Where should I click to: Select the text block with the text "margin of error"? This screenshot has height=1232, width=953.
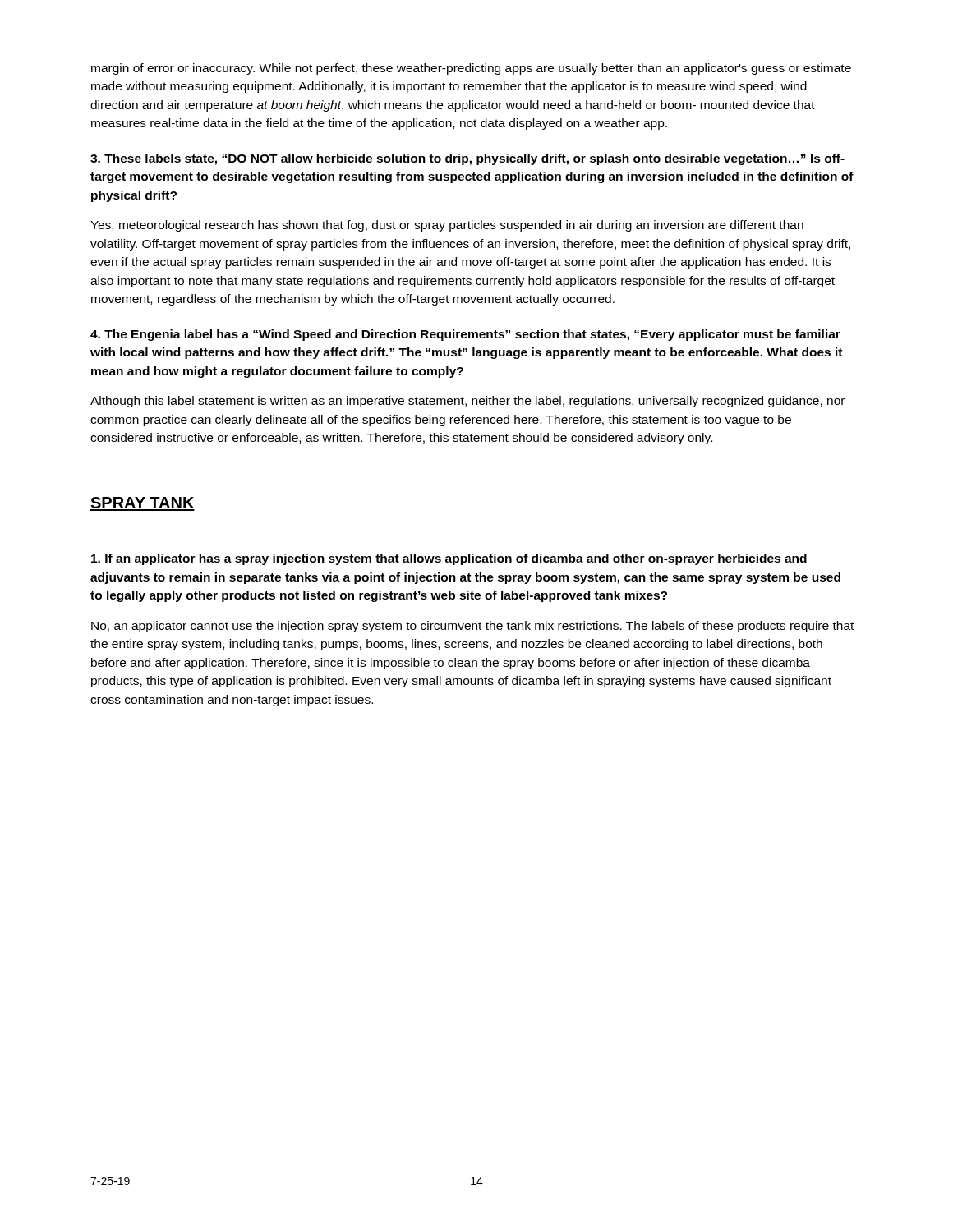tap(471, 95)
